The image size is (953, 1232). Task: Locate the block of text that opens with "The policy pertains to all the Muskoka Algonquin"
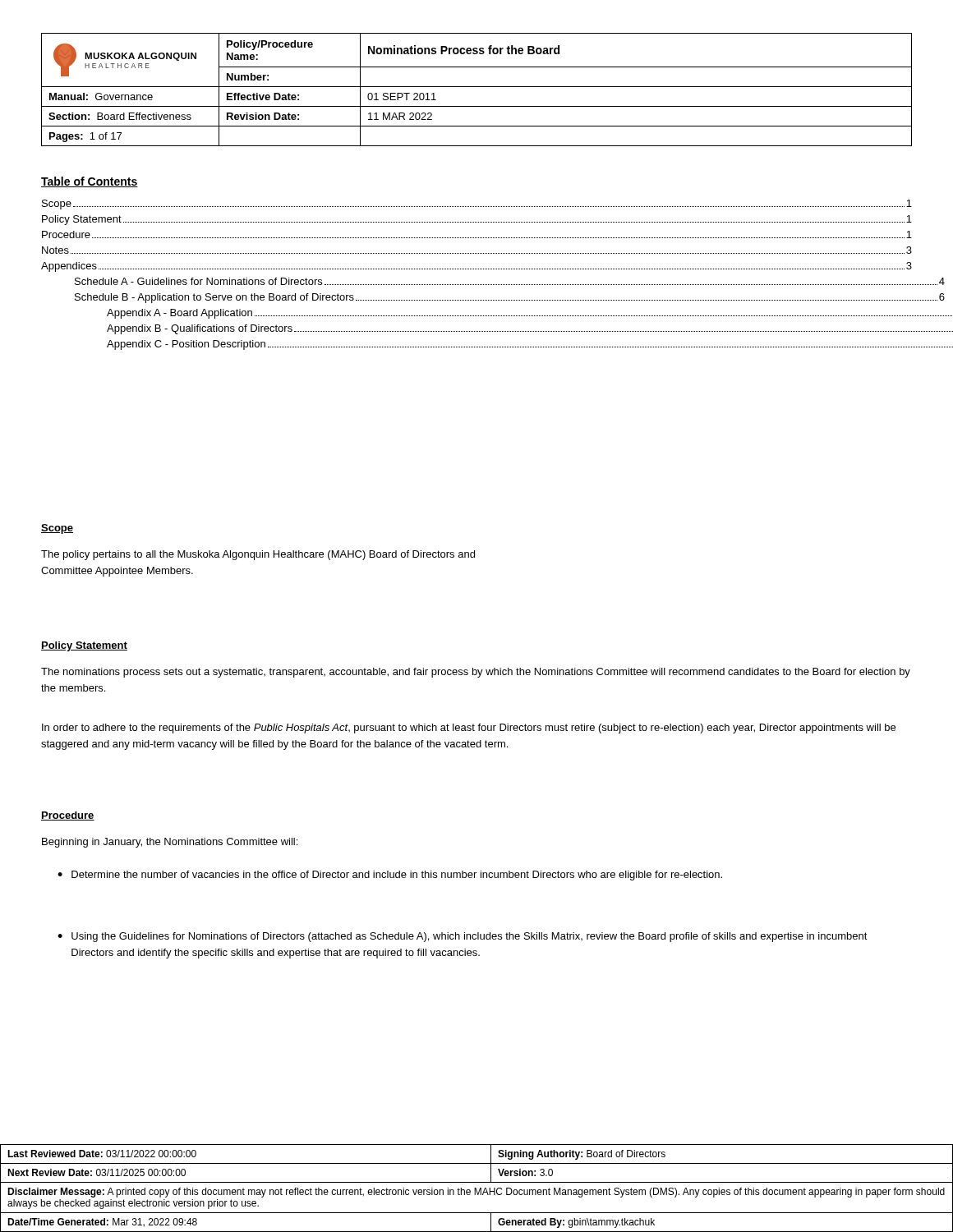point(258,562)
